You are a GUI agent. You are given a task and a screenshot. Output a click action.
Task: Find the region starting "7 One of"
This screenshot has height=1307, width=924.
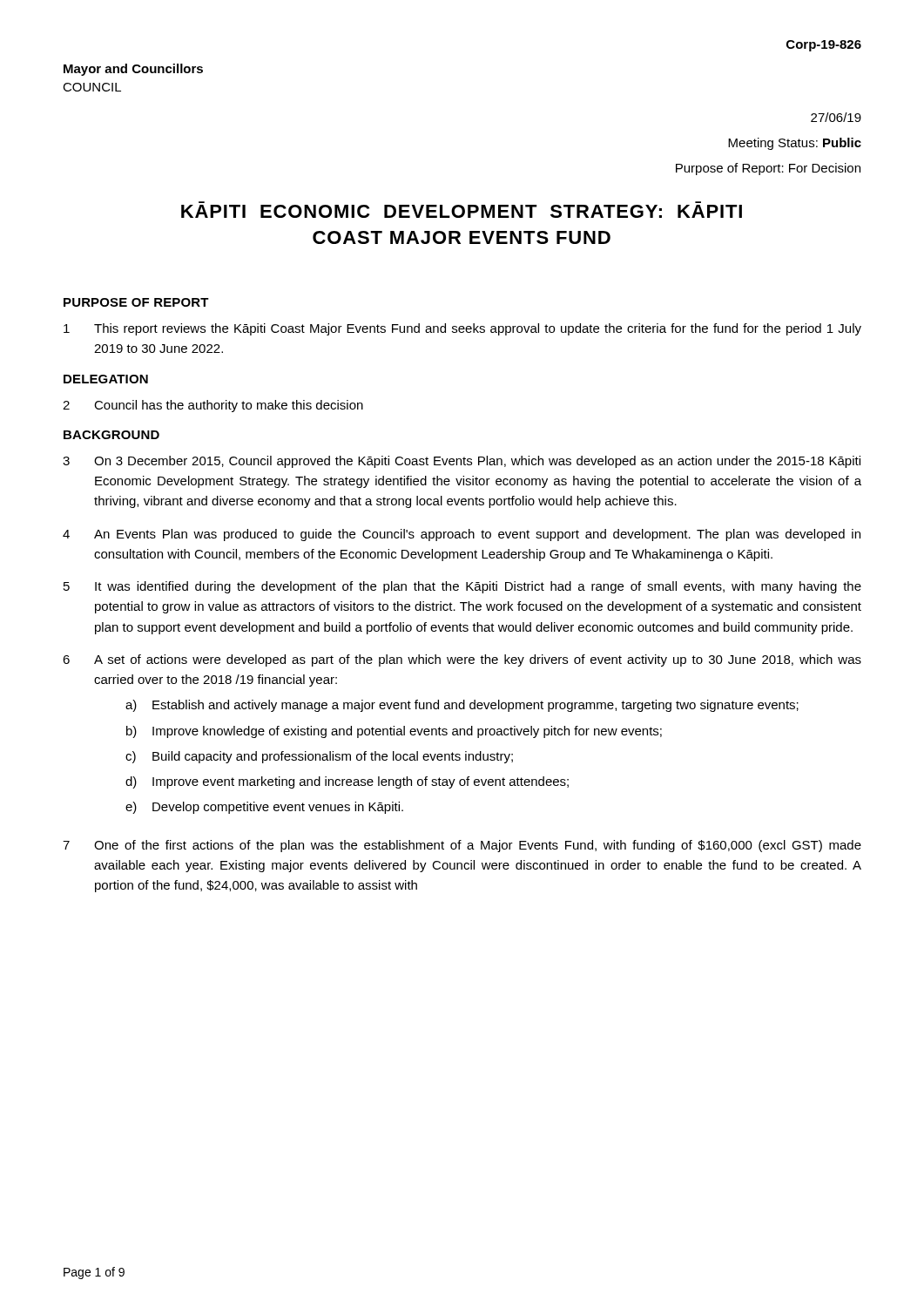tap(462, 865)
